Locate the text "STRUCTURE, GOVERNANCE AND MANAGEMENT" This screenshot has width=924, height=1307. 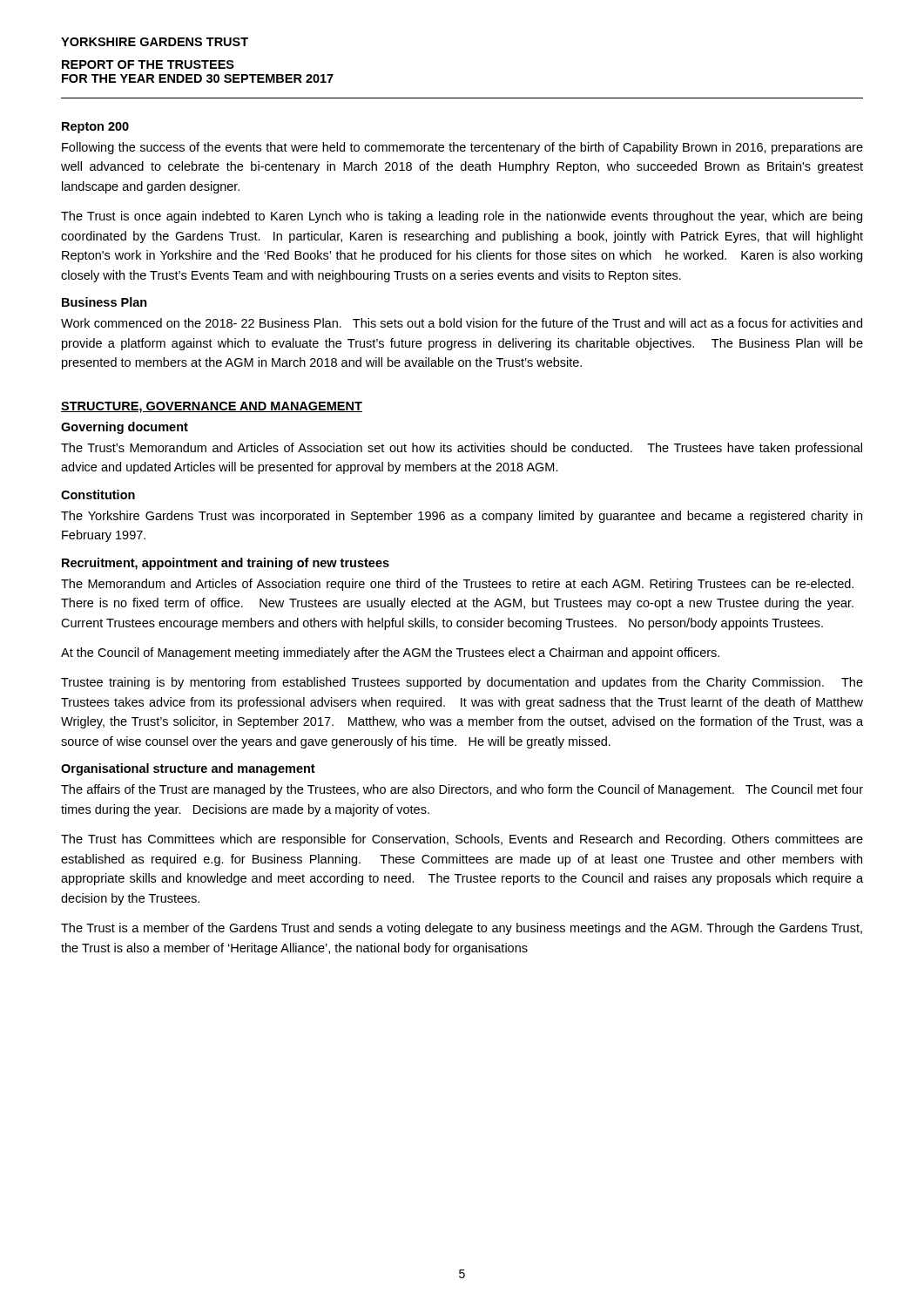pyautogui.click(x=212, y=406)
